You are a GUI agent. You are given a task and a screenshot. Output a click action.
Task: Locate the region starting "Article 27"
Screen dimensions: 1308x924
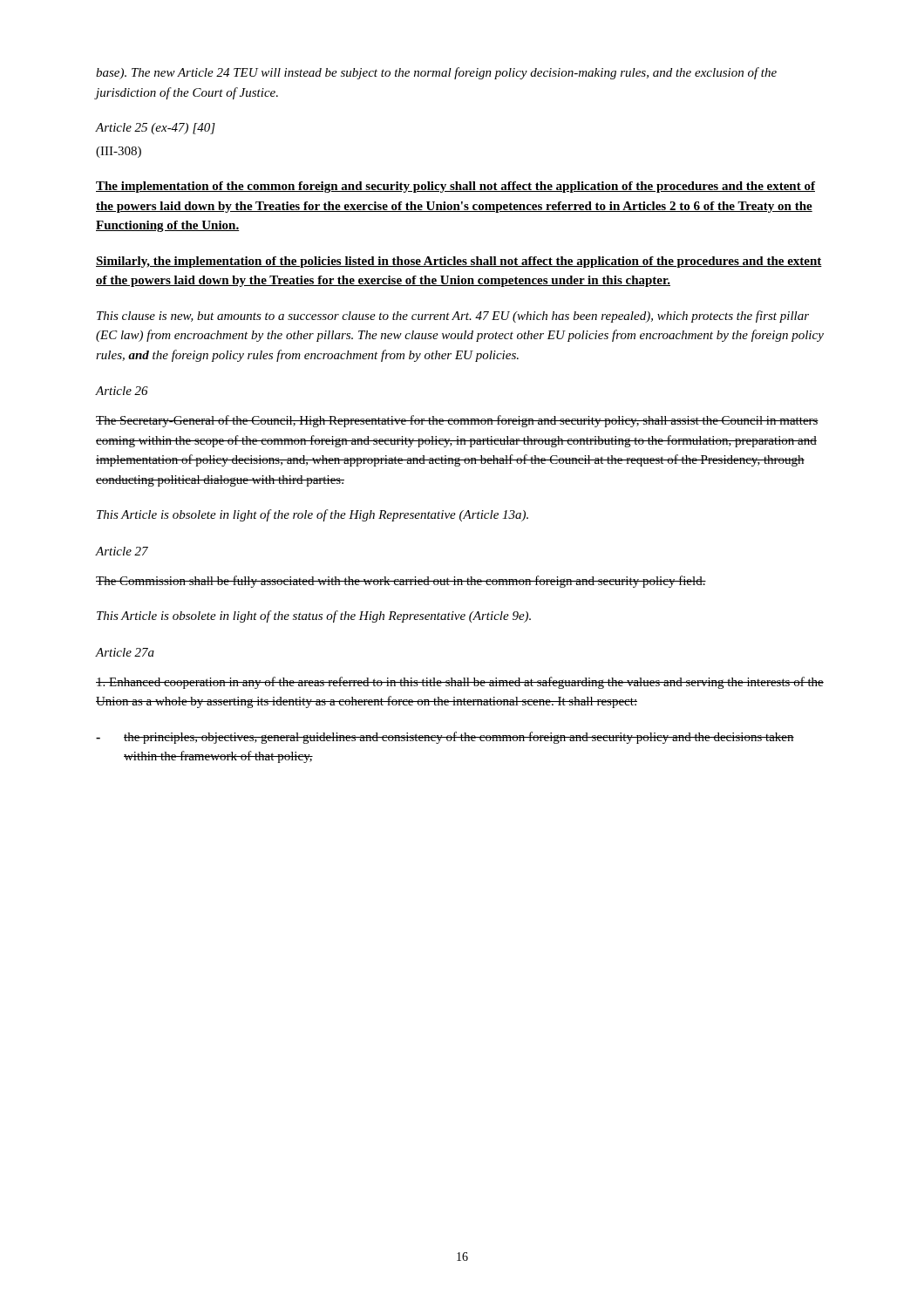[122, 551]
